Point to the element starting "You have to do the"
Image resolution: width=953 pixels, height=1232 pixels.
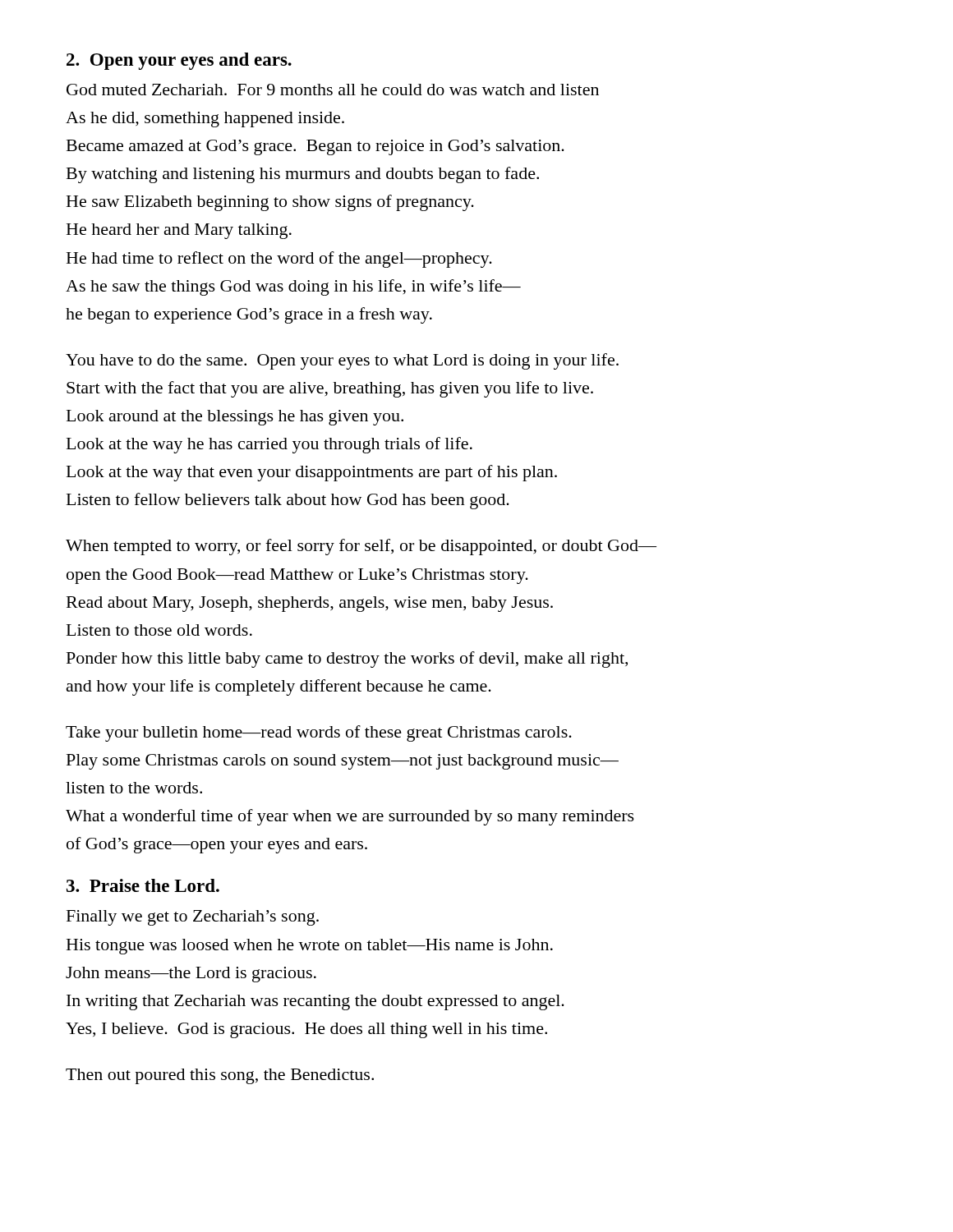pyautogui.click(x=342, y=361)
